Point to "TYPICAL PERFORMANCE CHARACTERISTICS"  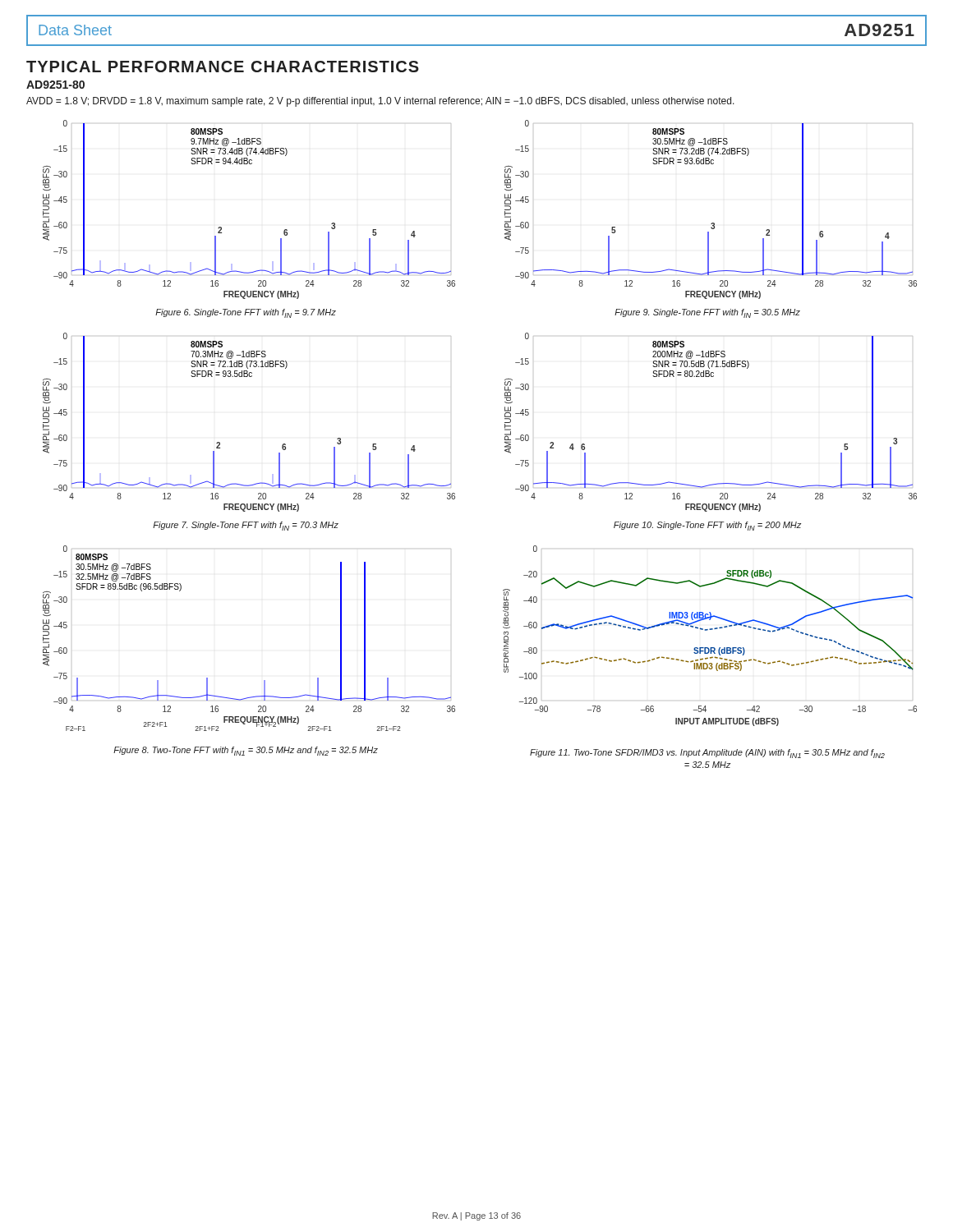(223, 67)
